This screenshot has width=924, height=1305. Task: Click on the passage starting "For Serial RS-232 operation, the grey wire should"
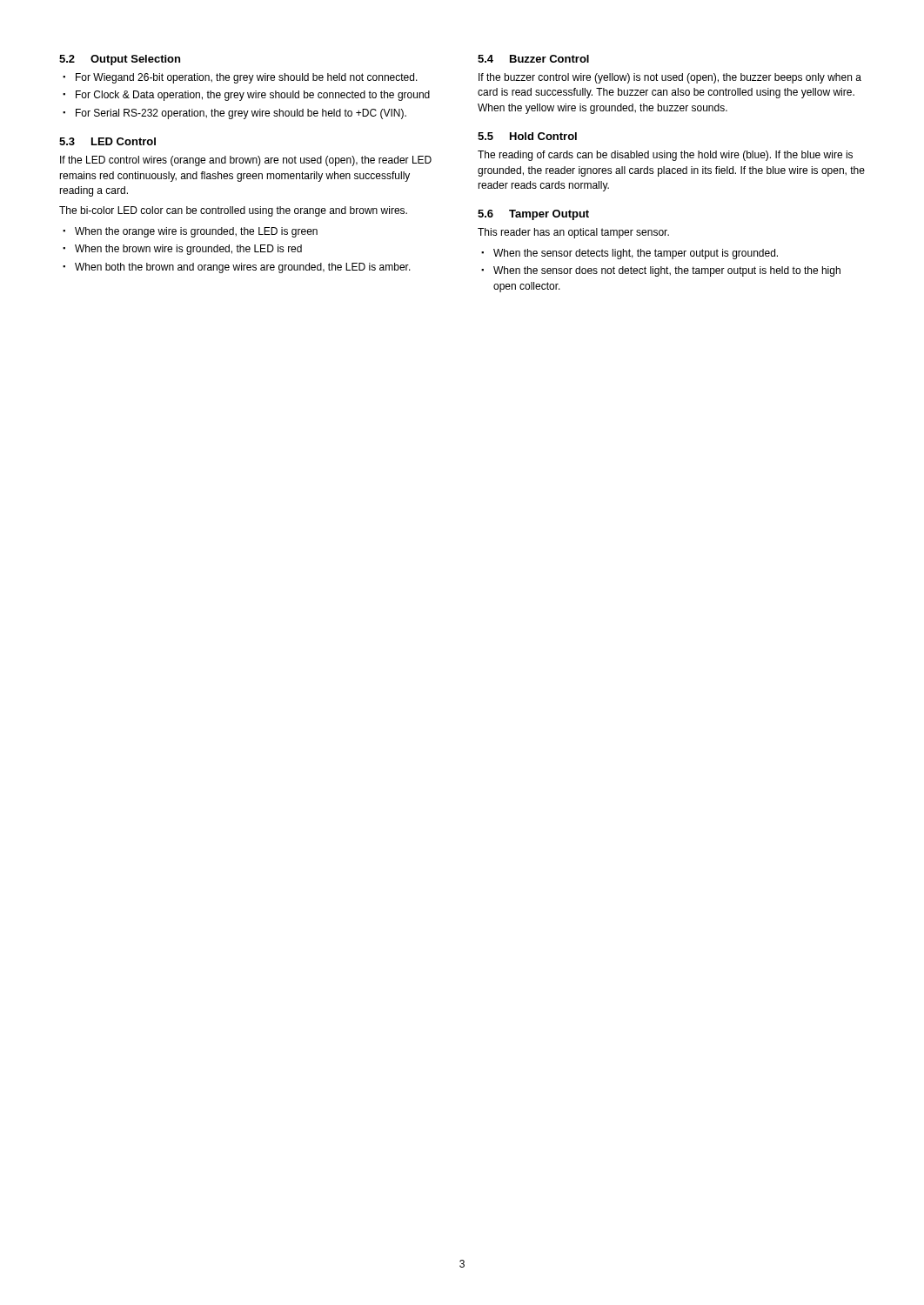[241, 113]
